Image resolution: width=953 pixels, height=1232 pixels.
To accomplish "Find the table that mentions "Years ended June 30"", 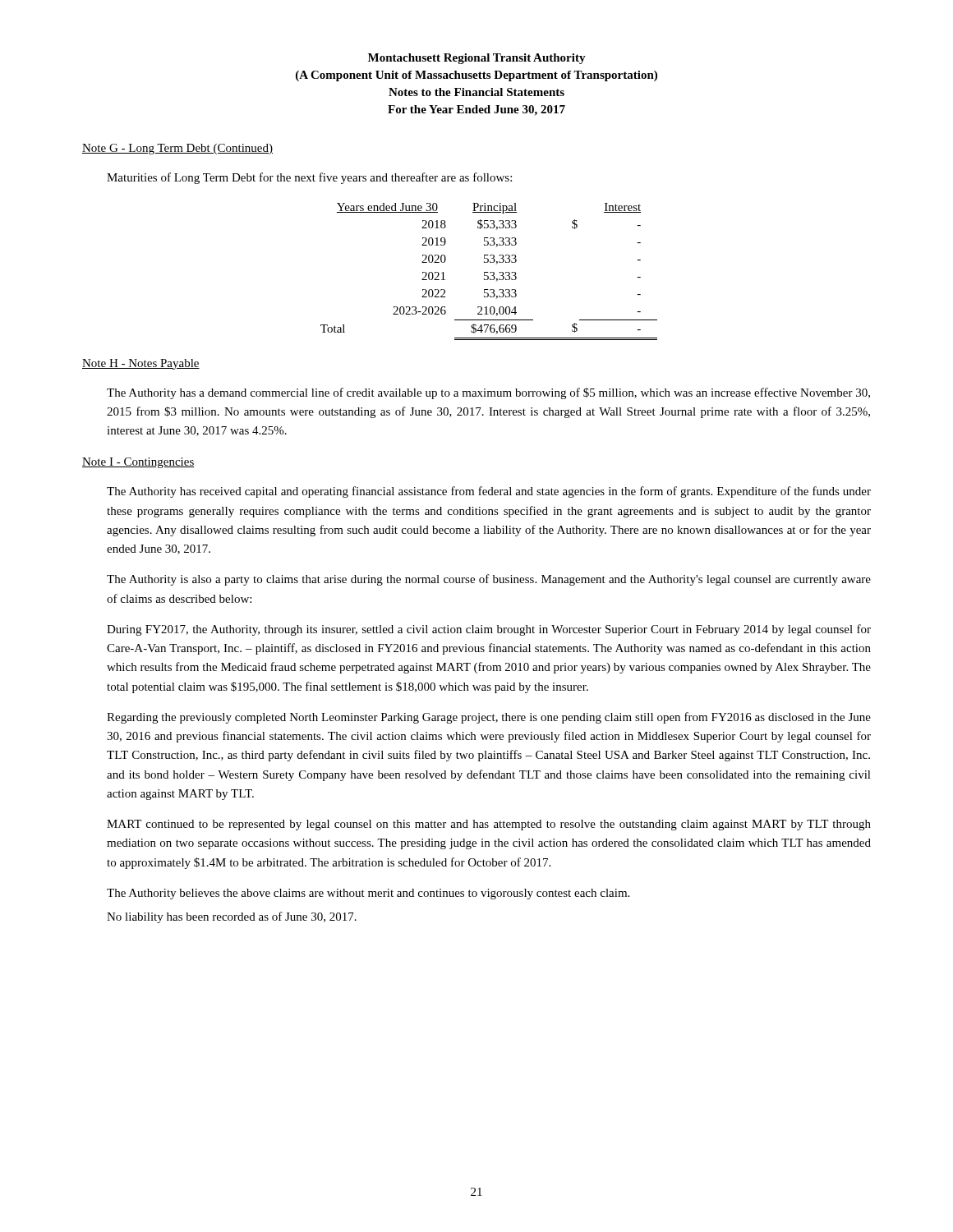I will click(489, 269).
